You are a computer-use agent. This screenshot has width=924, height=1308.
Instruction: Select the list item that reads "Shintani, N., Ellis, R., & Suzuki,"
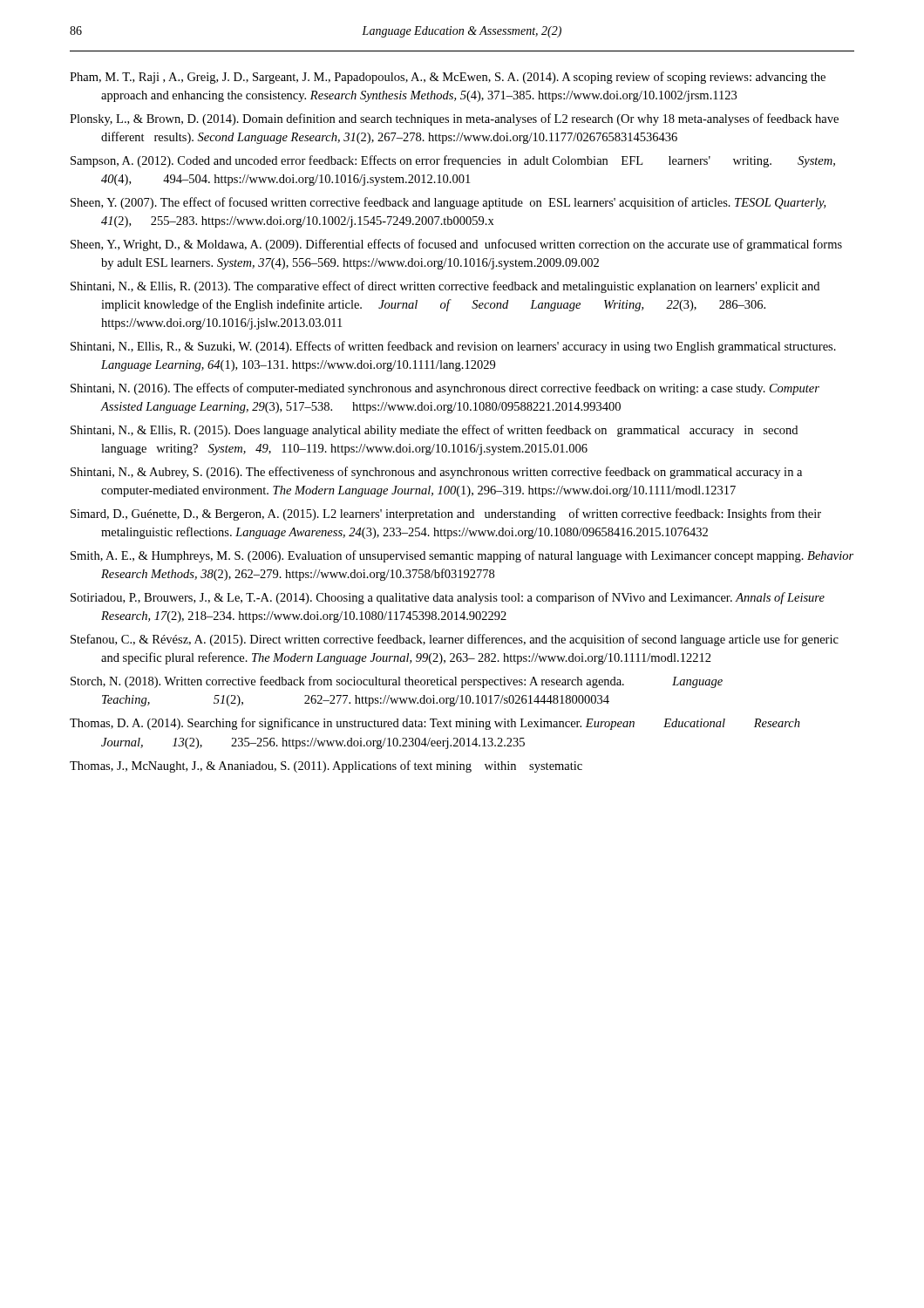(453, 356)
